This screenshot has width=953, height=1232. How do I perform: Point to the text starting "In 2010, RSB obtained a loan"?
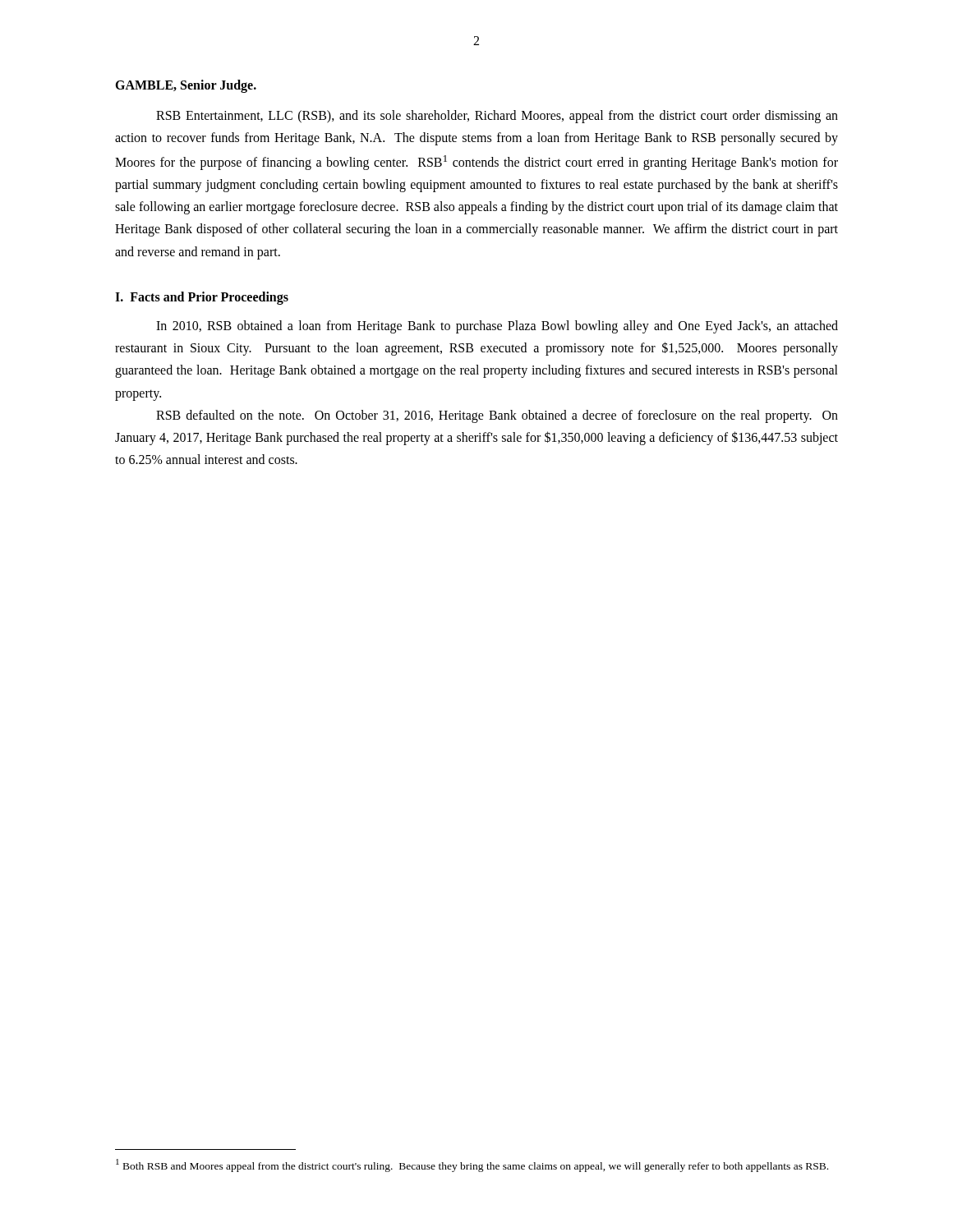click(476, 359)
